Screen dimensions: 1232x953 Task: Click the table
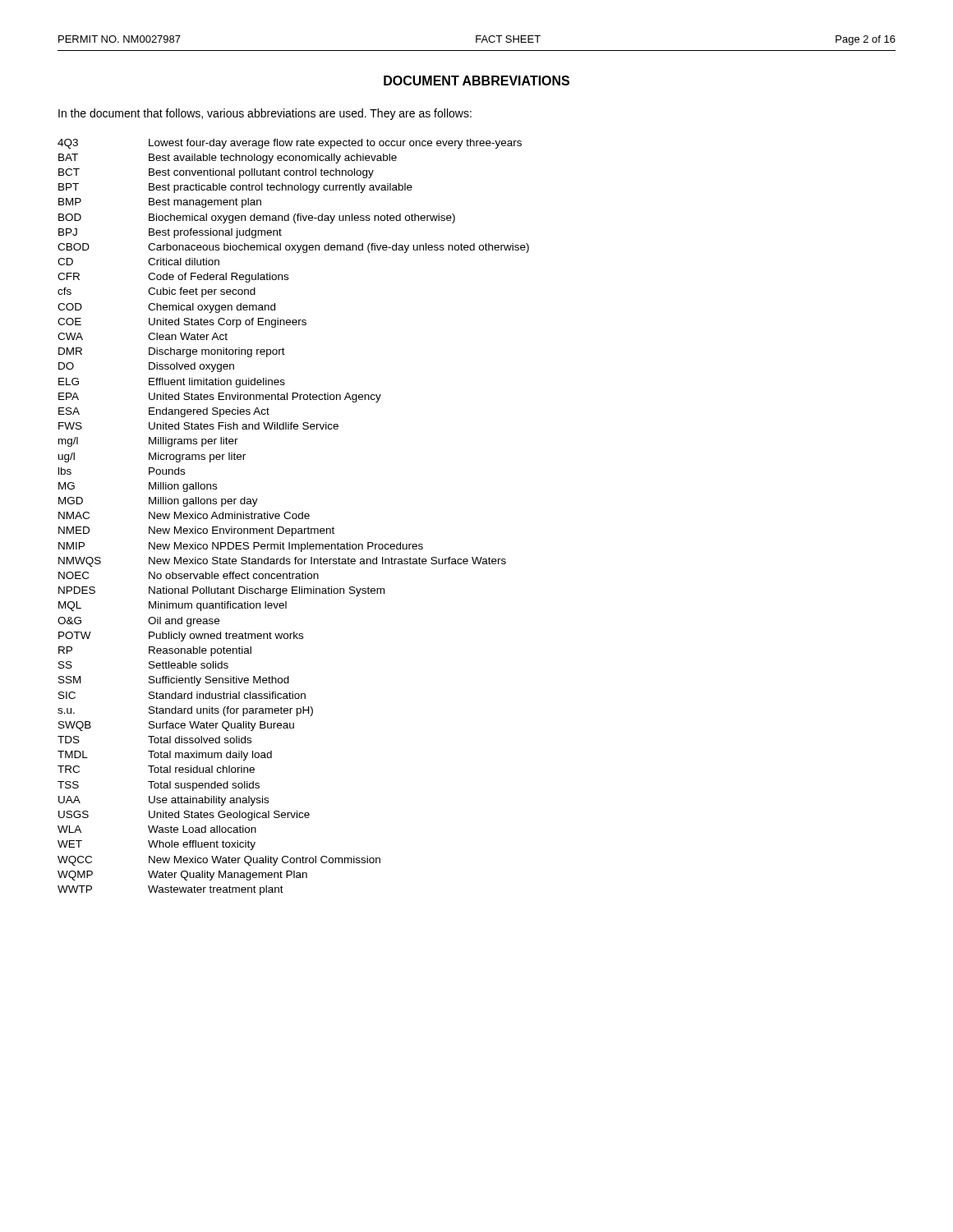[x=476, y=516]
